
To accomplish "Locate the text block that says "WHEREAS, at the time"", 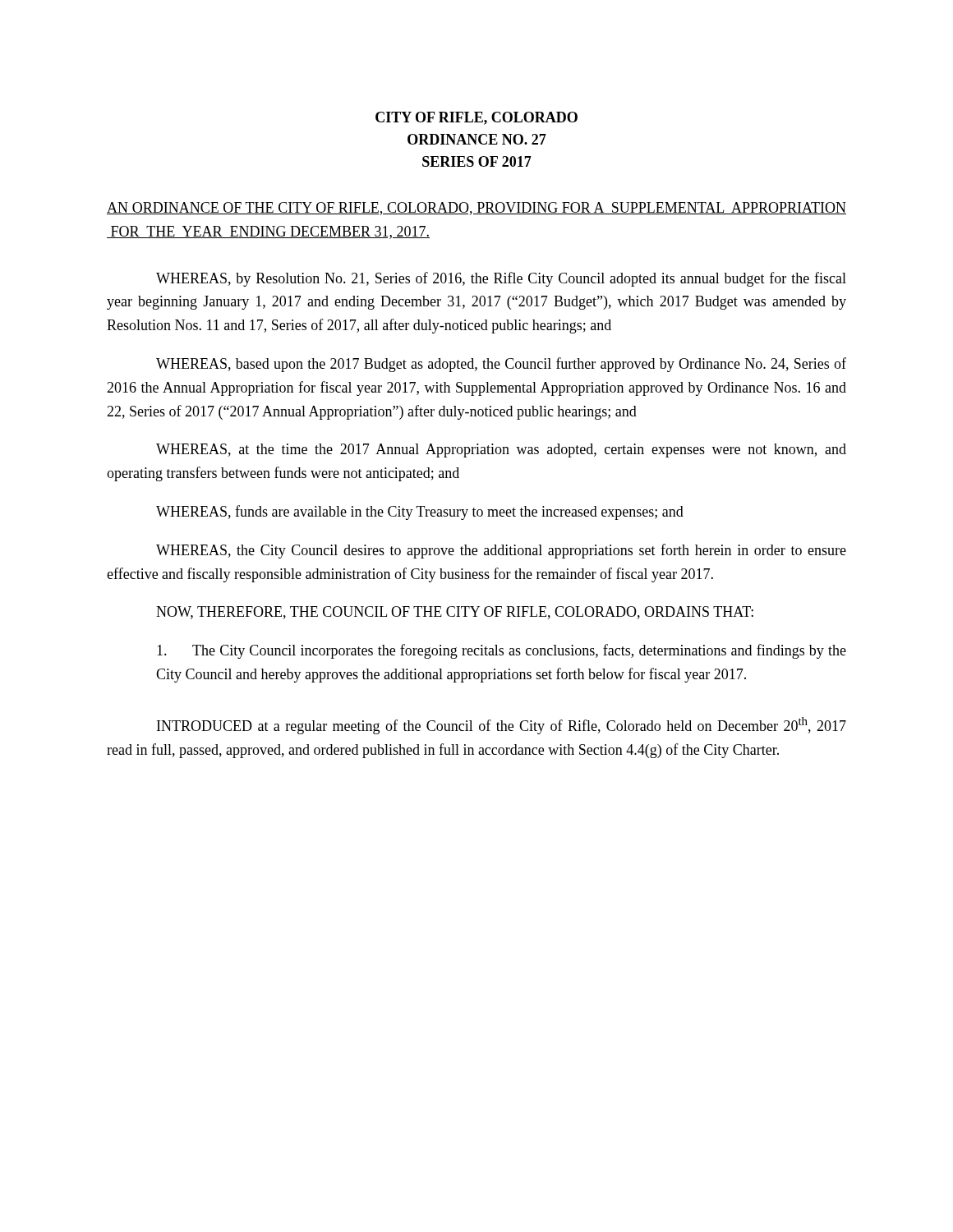I will pos(476,461).
